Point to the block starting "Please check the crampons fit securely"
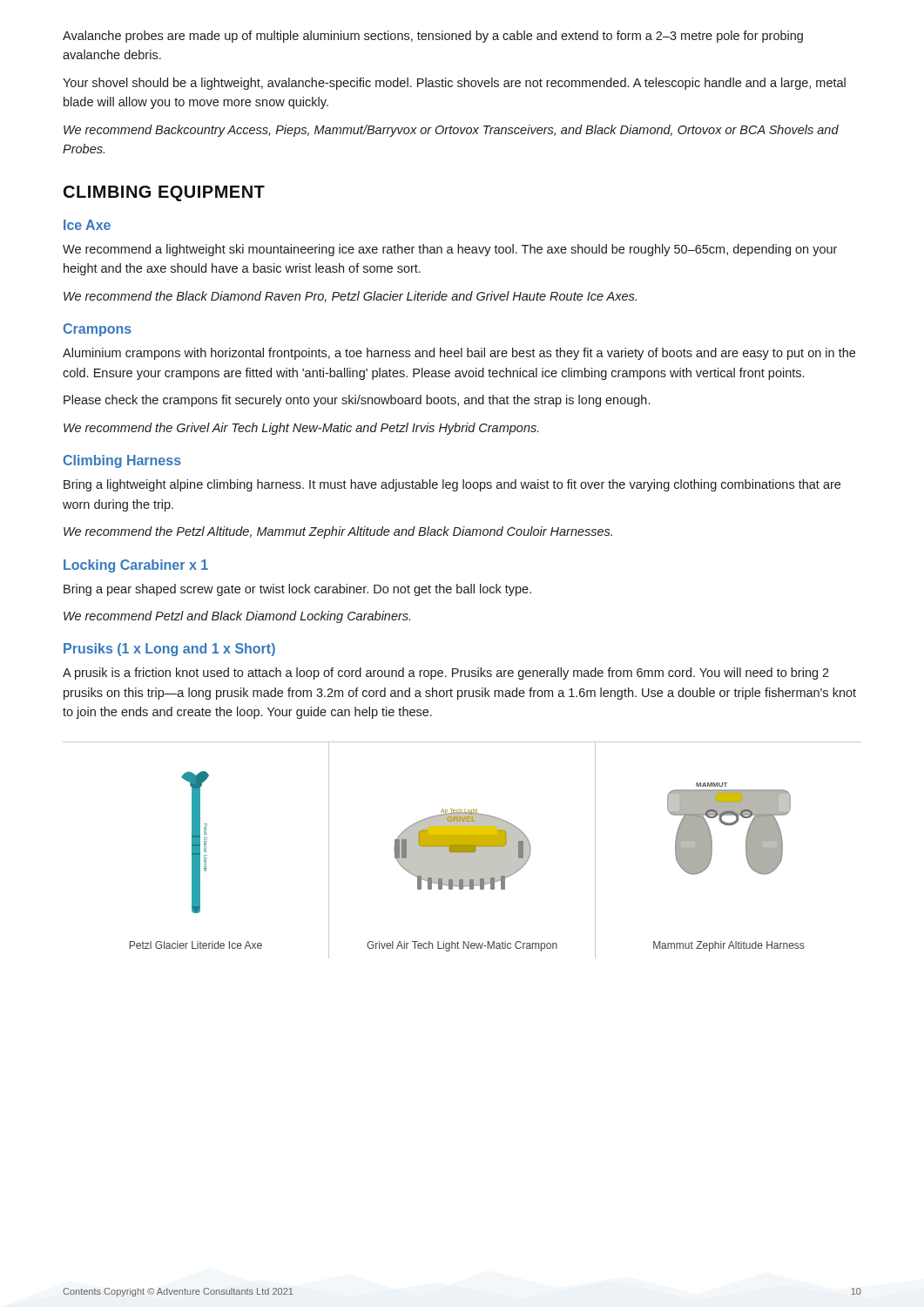 pyautogui.click(x=357, y=400)
